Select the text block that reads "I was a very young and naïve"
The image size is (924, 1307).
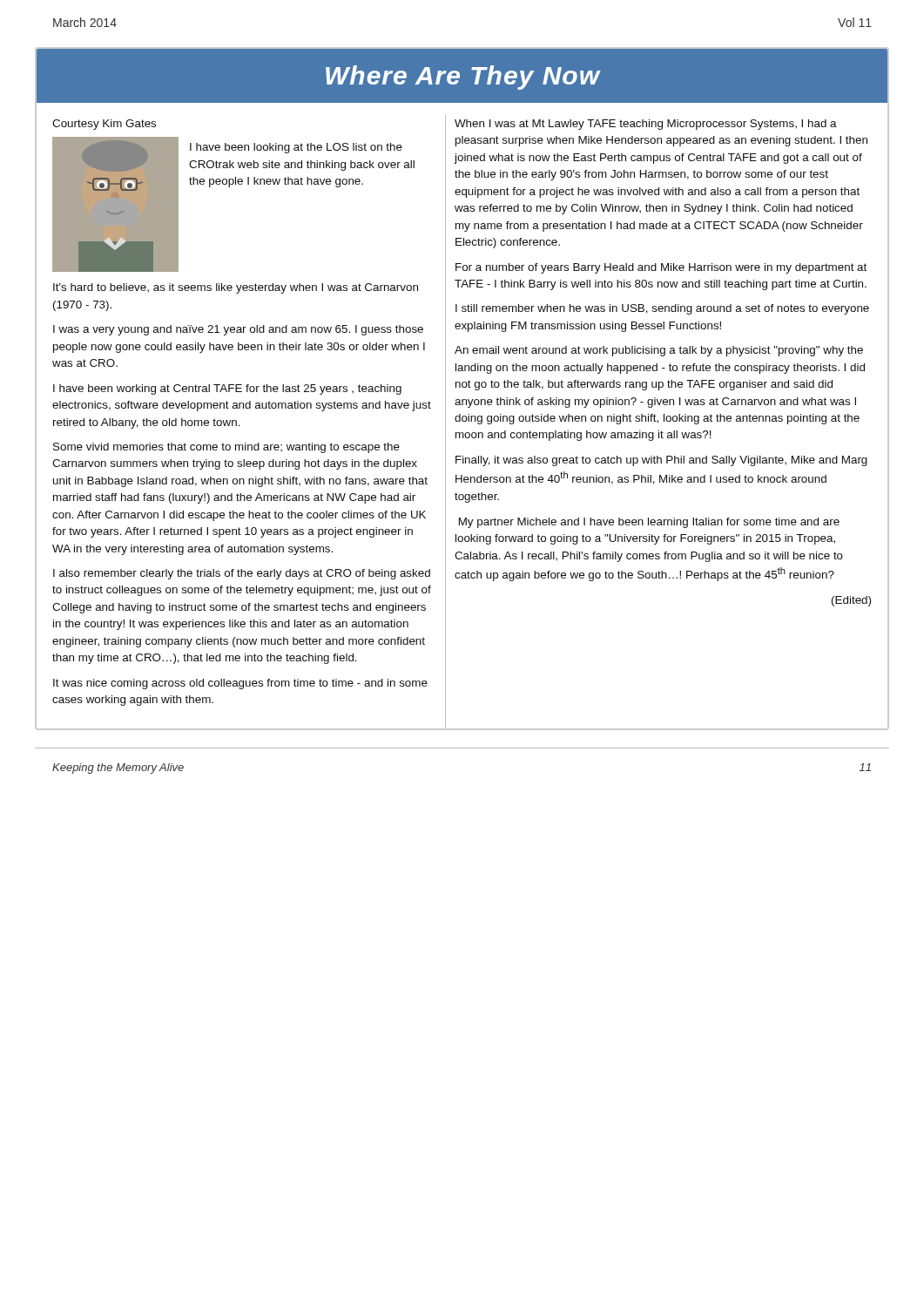tap(239, 346)
